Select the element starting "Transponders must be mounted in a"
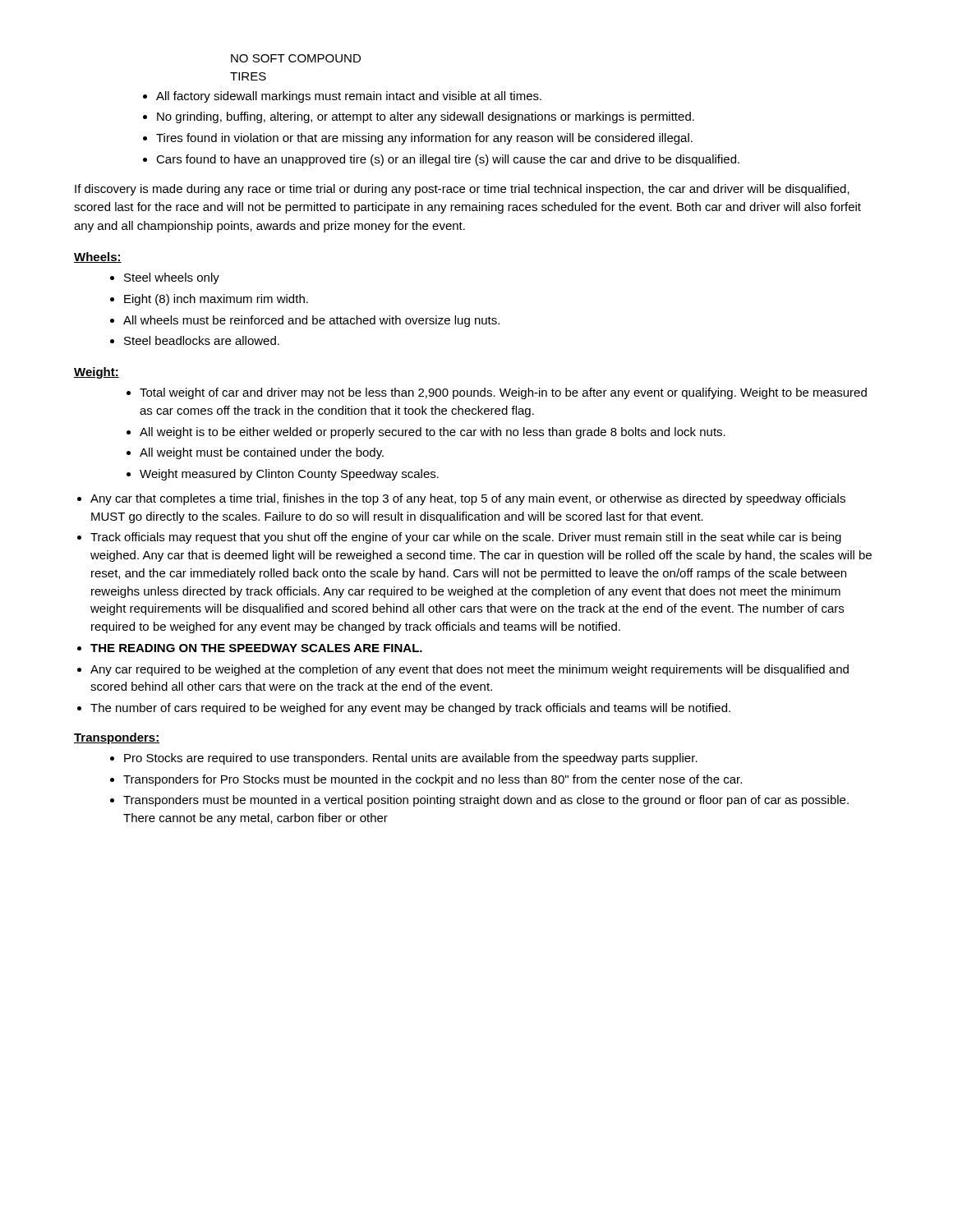Image resolution: width=953 pixels, height=1232 pixels. click(501, 809)
